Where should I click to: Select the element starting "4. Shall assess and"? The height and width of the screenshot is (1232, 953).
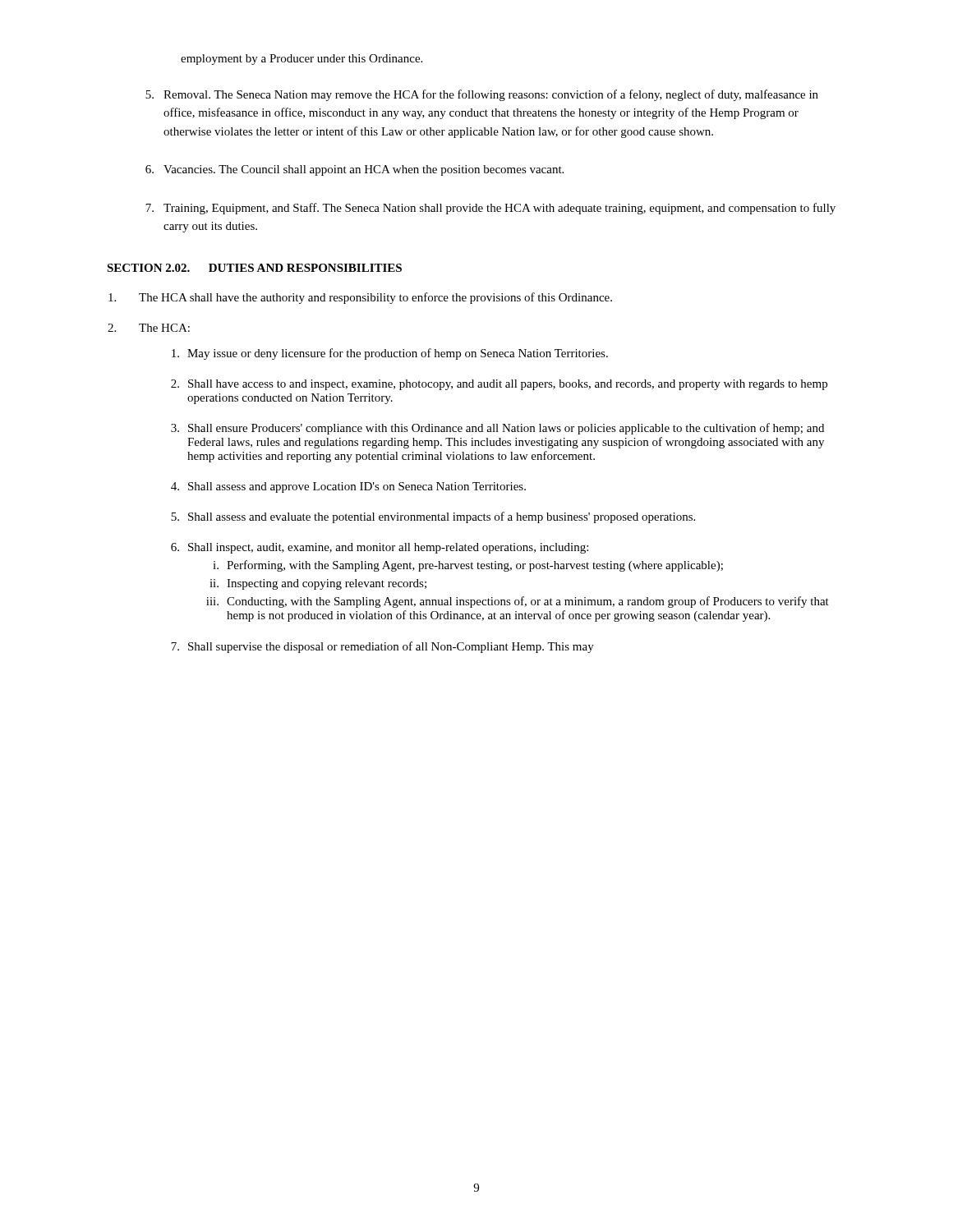501,486
